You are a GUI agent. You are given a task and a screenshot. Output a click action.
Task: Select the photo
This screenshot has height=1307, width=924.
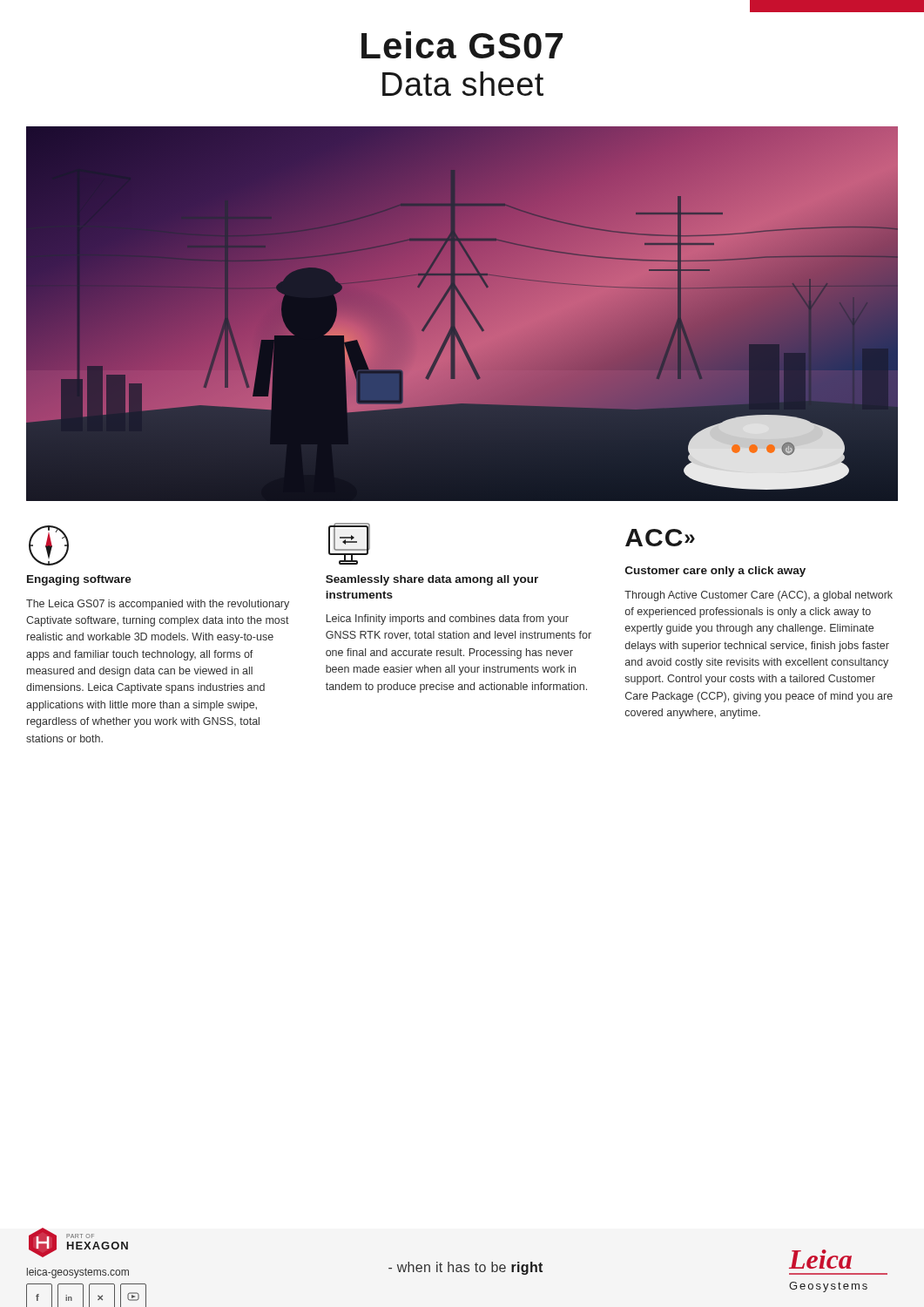tap(462, 314)
